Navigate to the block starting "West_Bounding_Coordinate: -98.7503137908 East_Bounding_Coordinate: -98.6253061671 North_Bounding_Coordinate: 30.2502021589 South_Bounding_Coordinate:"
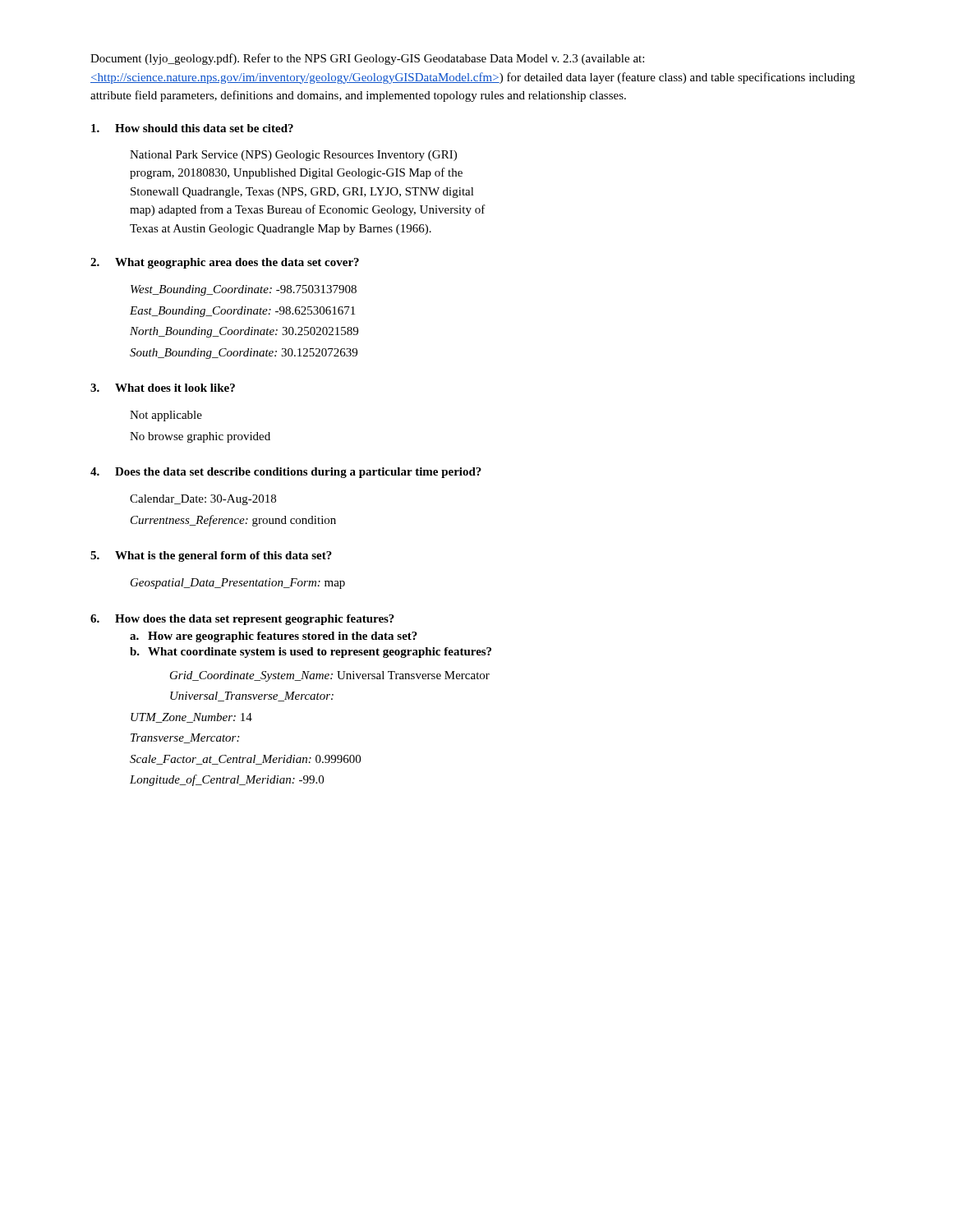 244,321
